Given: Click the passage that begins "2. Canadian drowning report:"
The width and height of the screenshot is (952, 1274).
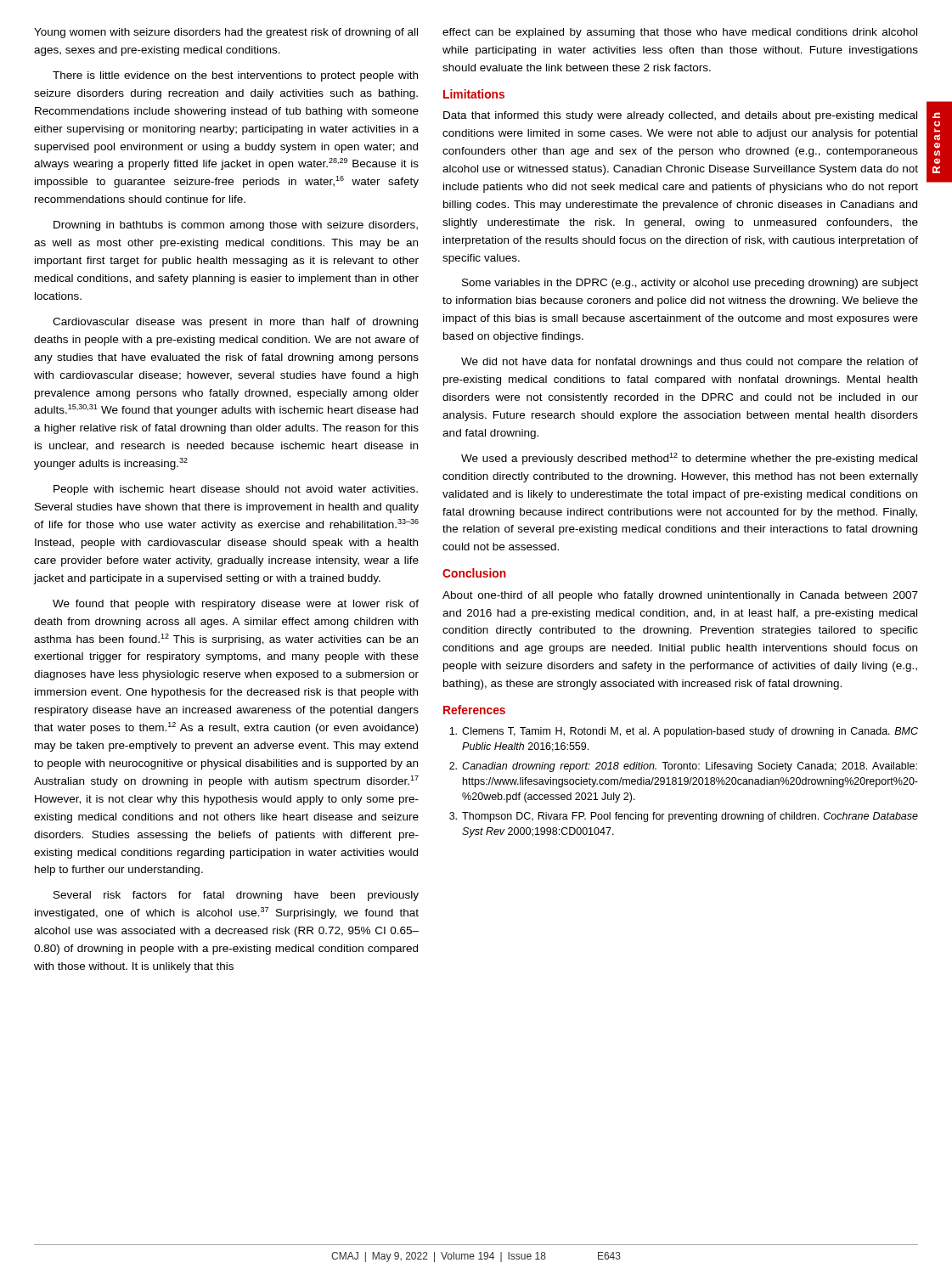Looking at the screenshot, I should click(x=680, y=781).
